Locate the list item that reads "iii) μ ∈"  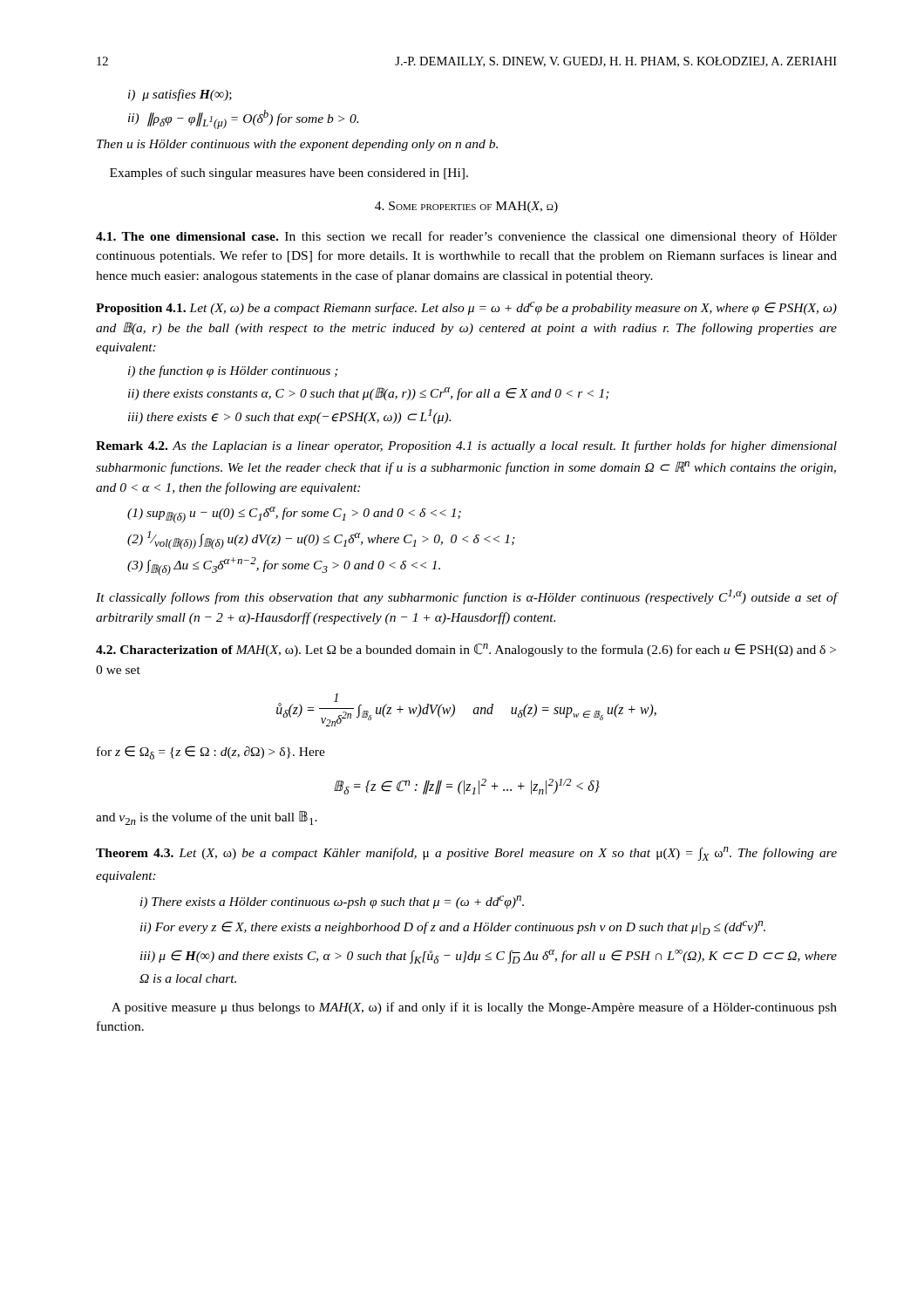click(488, 965)
